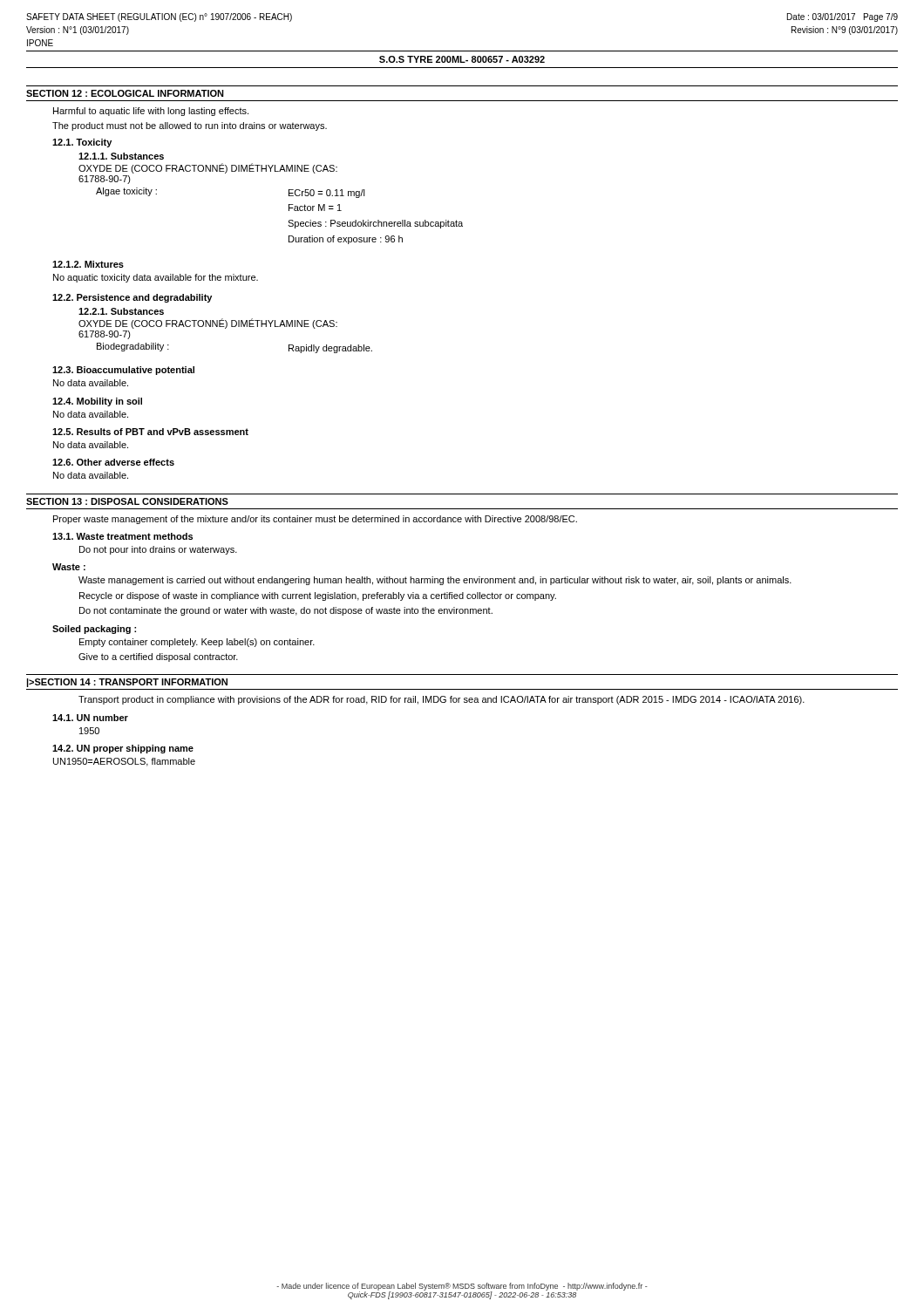The width and height of the screenshot is (924, 1308).
Task: Click on the section header that reads "SECTION 12 : ECOLOGICAL INFORMATION"
Action: coord(125,93)
